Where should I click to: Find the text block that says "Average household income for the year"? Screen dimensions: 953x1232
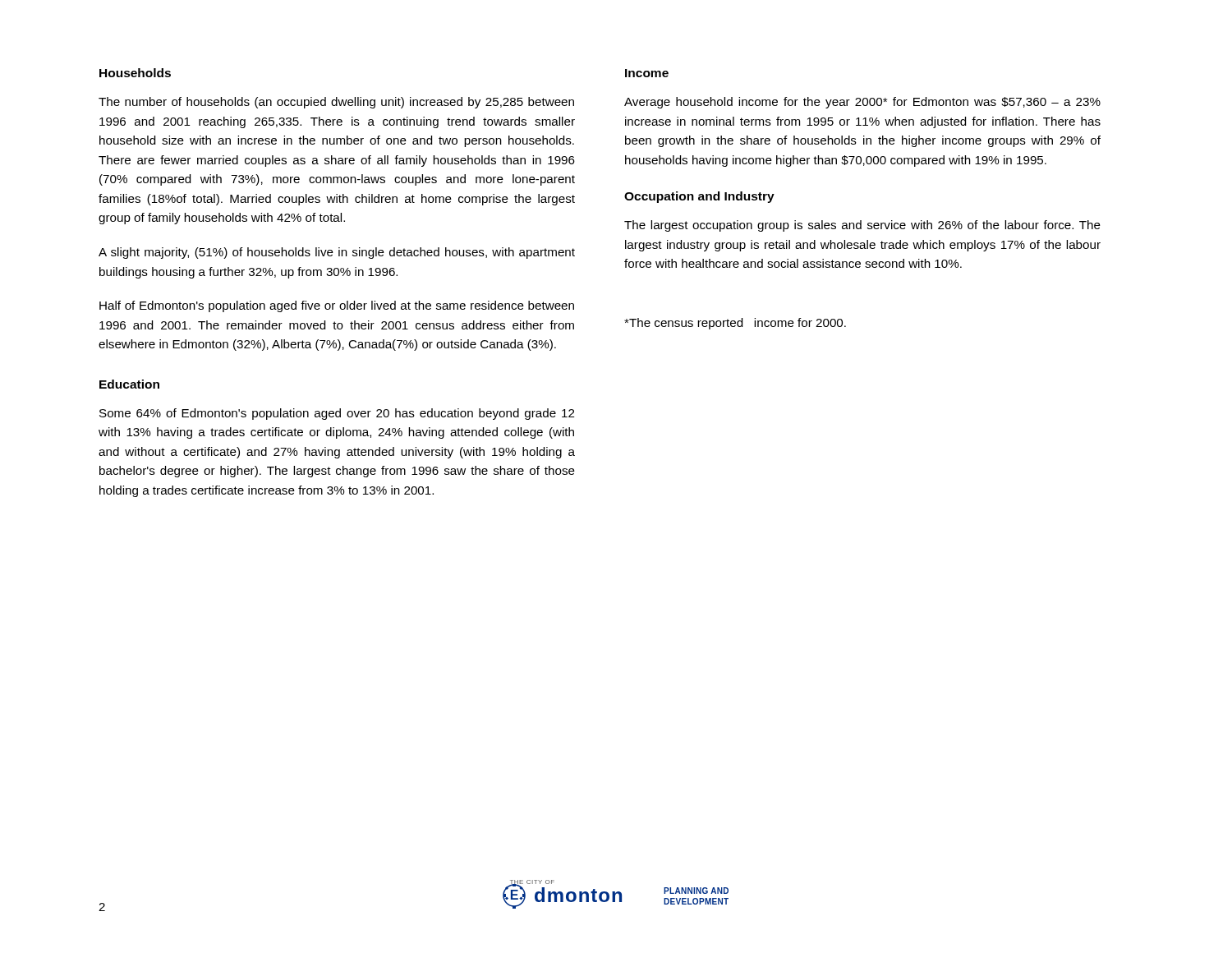[862, 130]
